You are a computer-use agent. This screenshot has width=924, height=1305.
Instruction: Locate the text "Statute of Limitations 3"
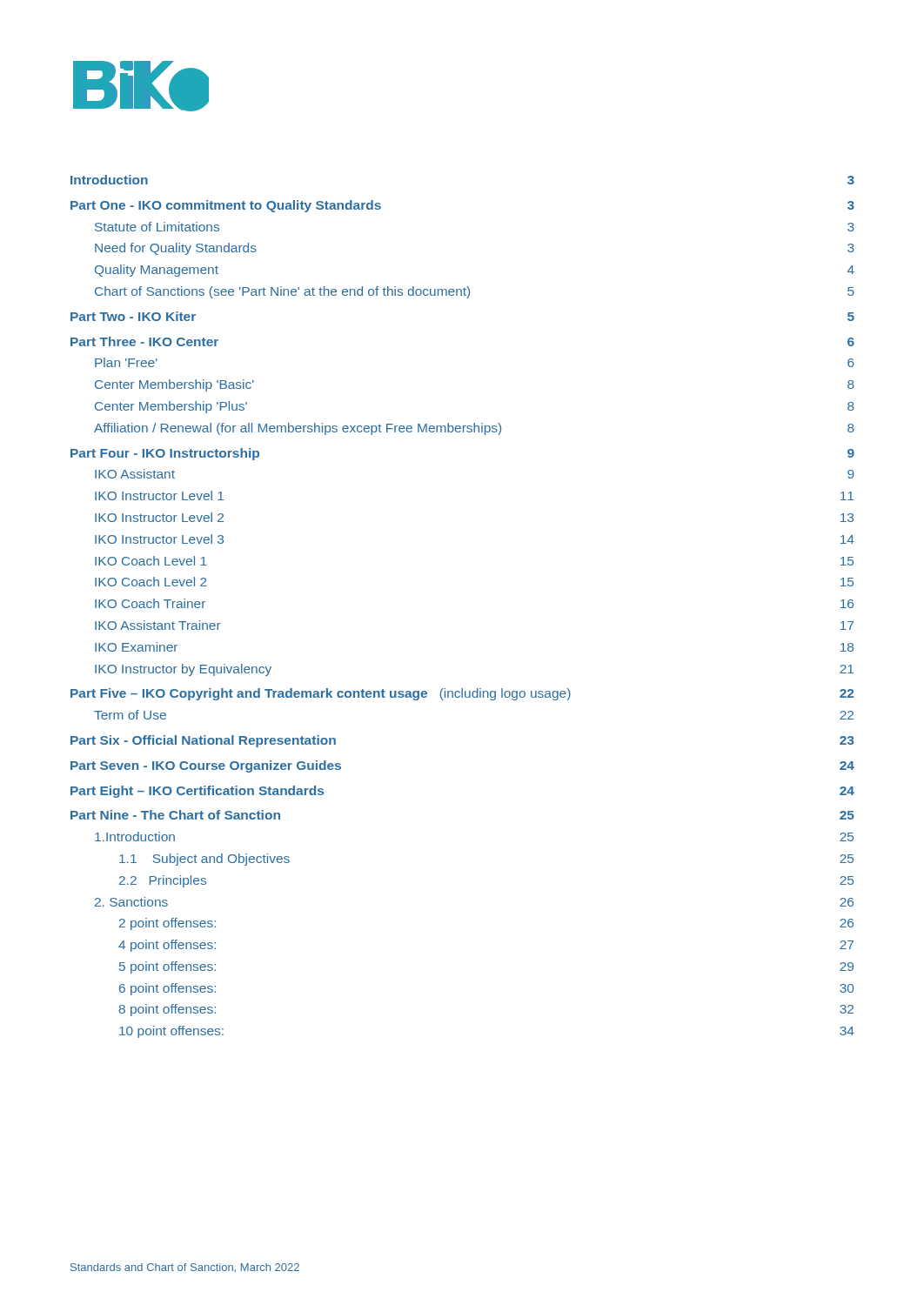[158, 227]
